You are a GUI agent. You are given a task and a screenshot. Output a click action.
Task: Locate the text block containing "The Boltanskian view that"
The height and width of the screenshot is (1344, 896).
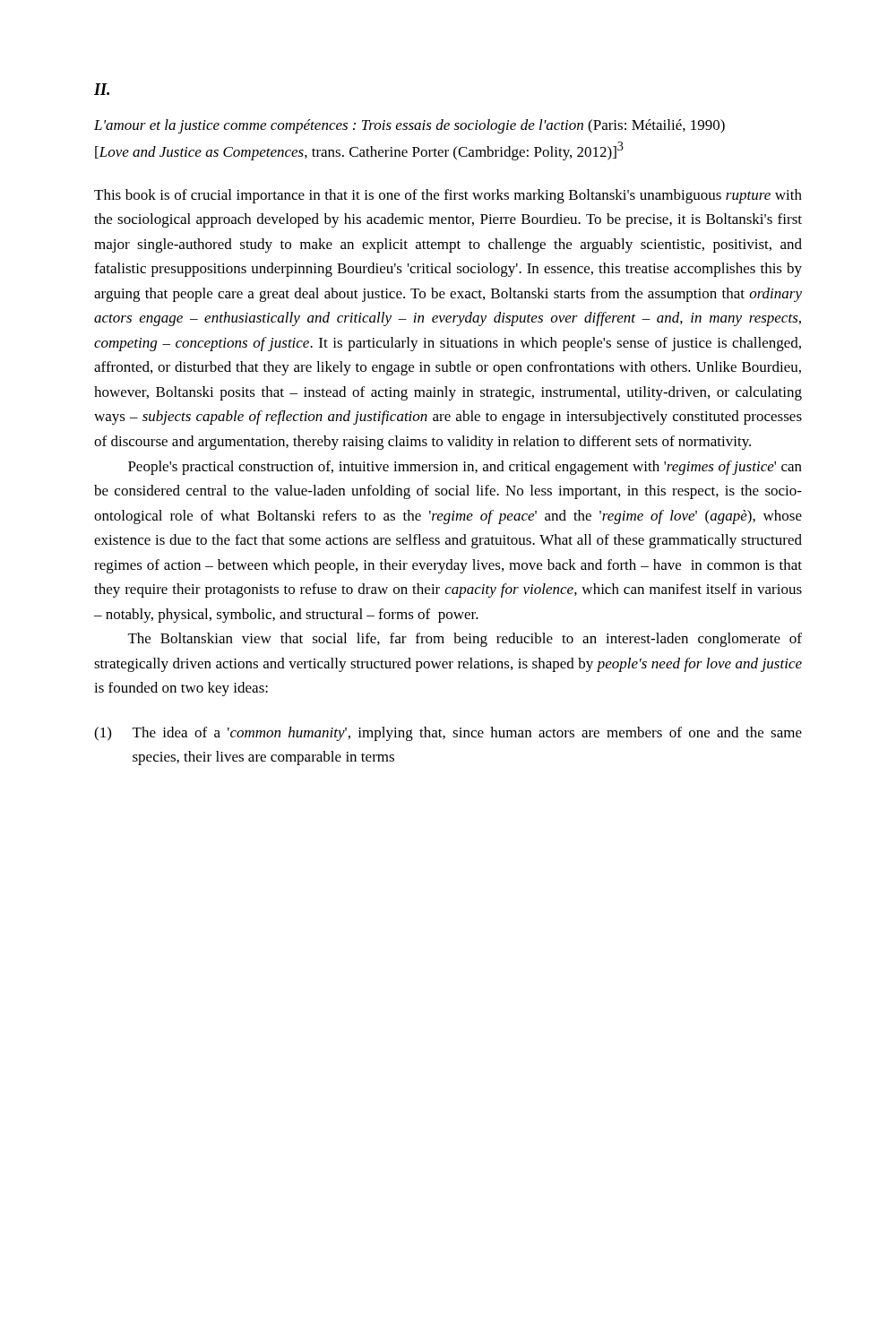[448, 663]
